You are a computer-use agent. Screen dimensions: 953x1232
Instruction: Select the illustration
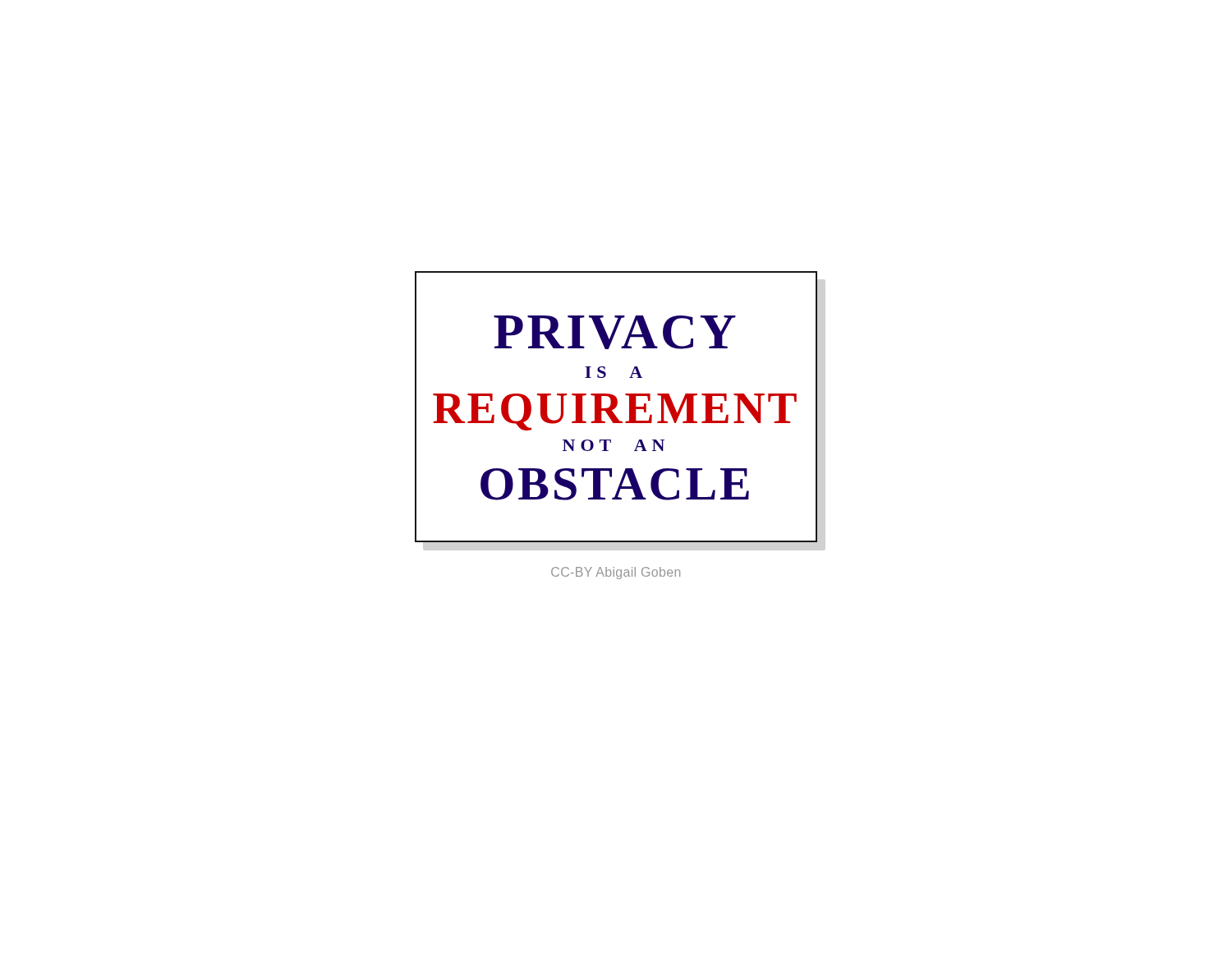[x=616, y=407]
